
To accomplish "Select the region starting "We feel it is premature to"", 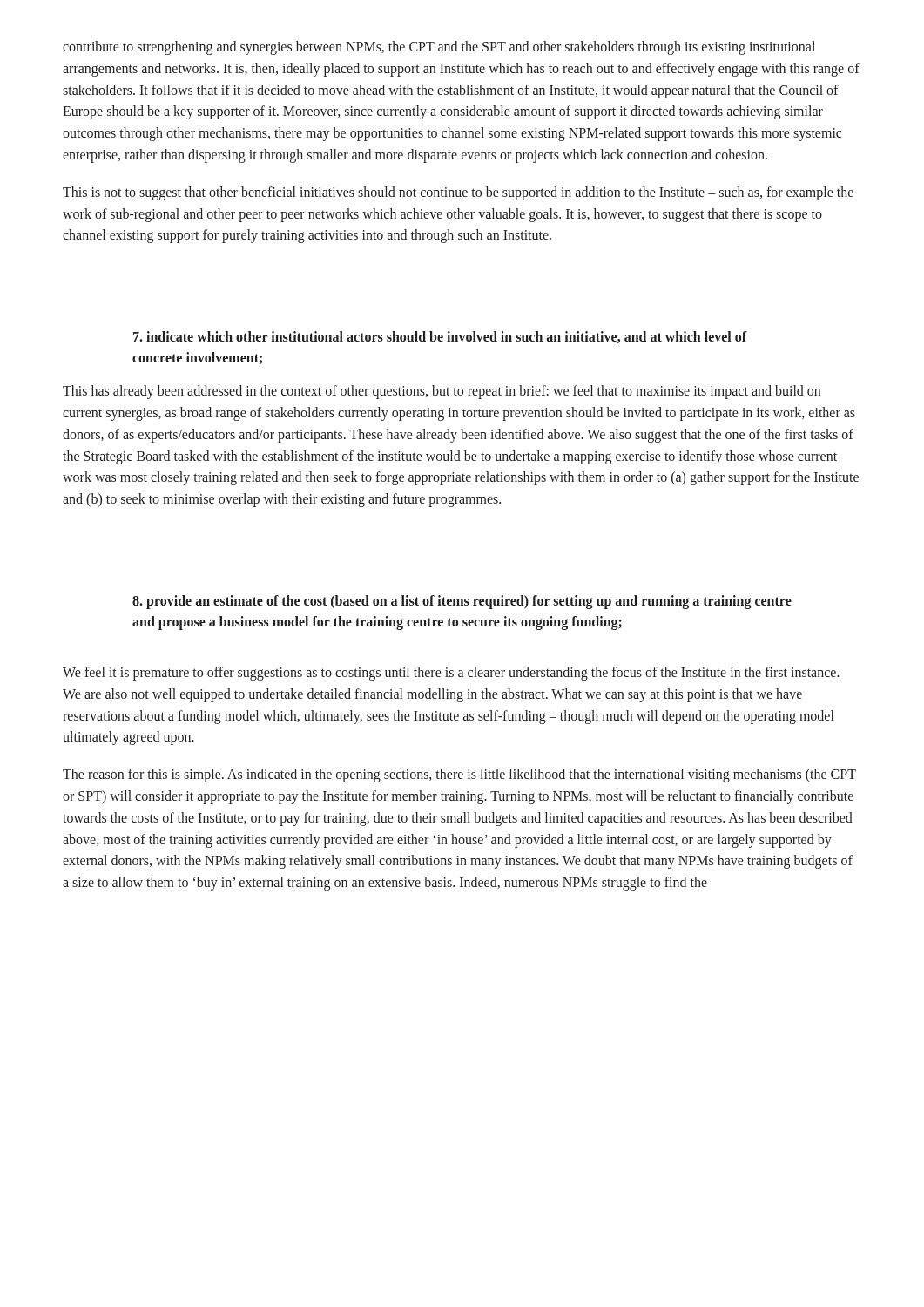I will tap(451, 705).
